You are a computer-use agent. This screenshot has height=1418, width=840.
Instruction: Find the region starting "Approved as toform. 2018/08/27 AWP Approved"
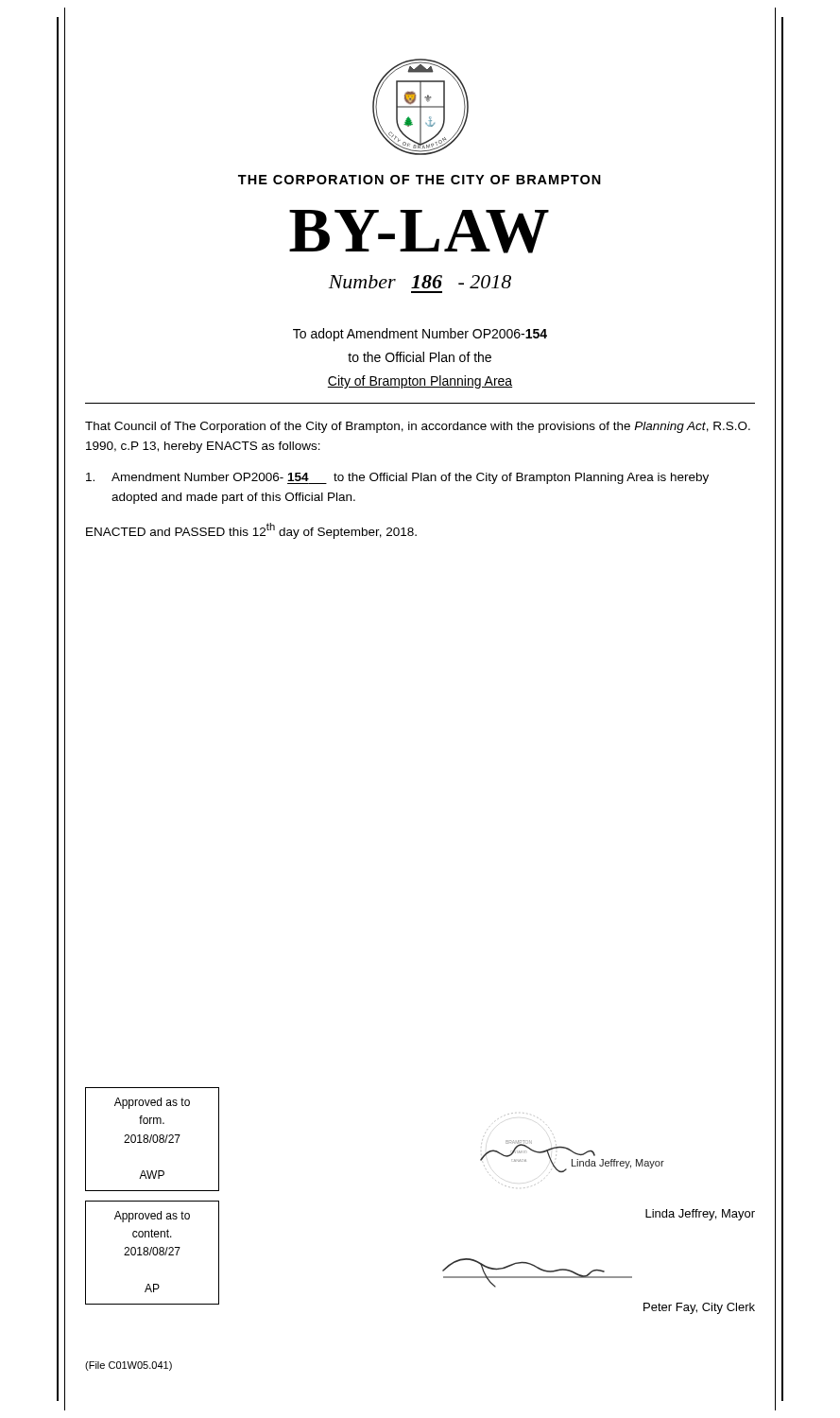[152, 1196]
